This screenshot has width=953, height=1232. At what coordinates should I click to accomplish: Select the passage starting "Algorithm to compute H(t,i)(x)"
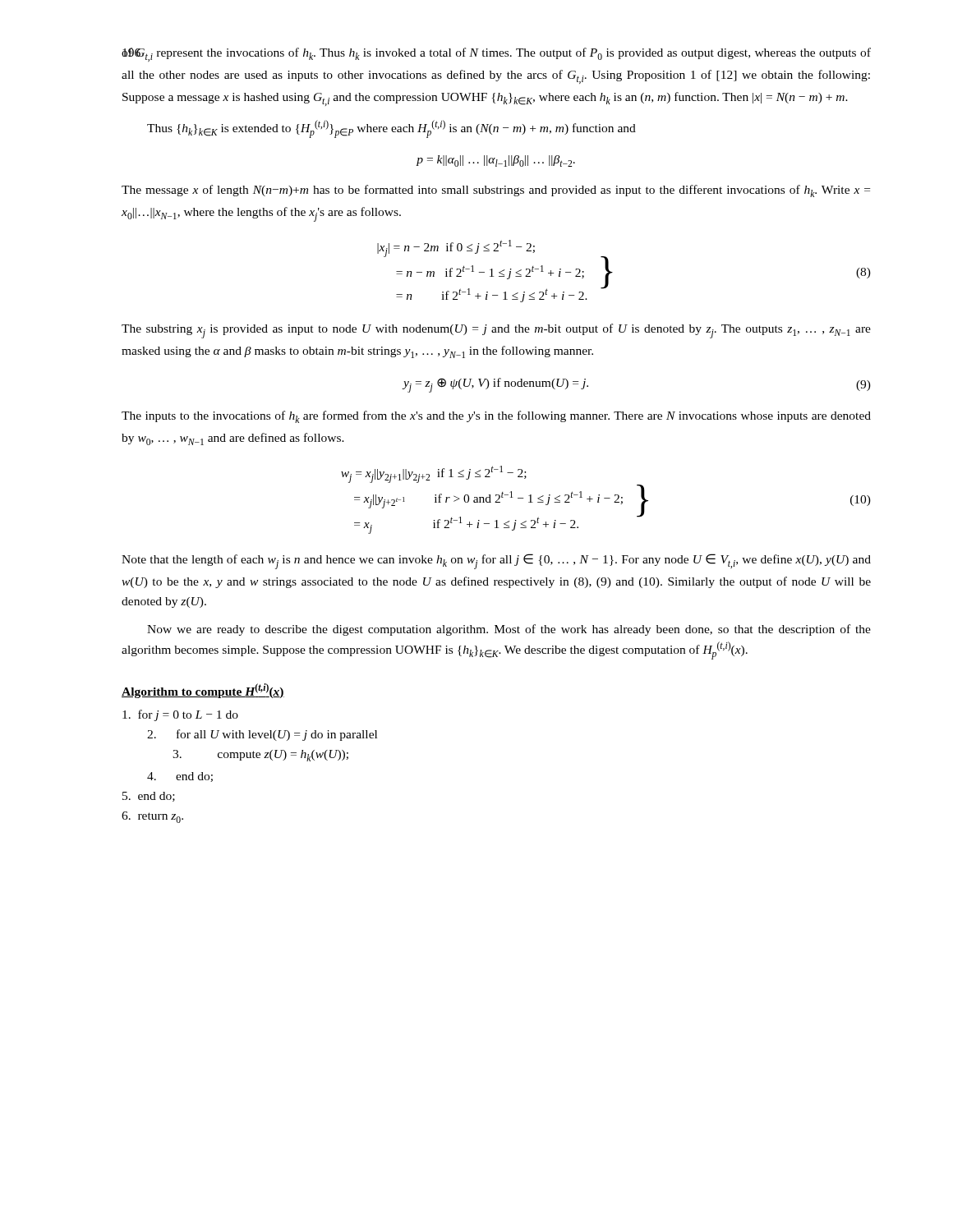pyautogui.click(x=203, y=690)
